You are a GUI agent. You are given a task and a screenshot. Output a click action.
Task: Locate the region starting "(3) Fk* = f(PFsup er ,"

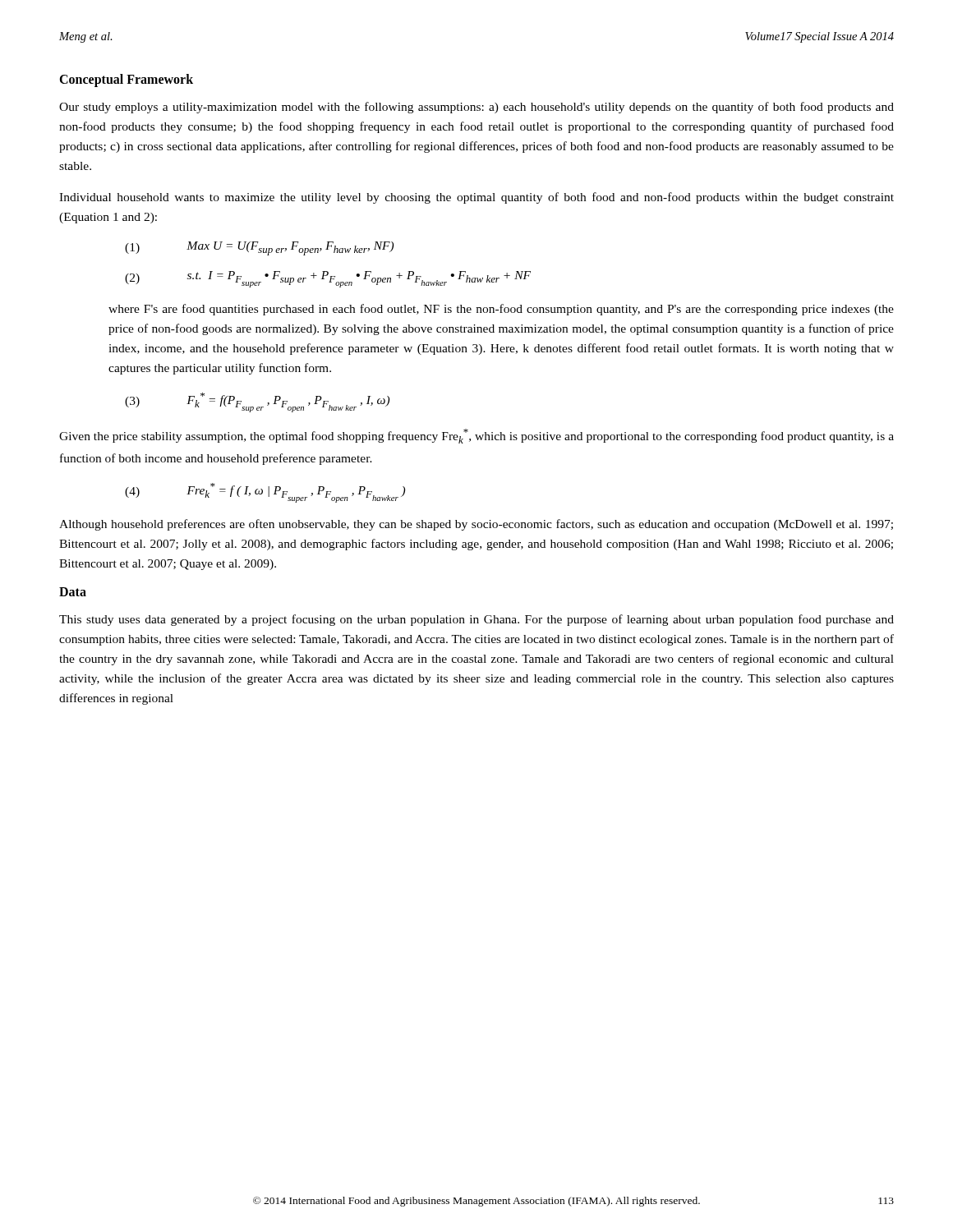point(257,401)
